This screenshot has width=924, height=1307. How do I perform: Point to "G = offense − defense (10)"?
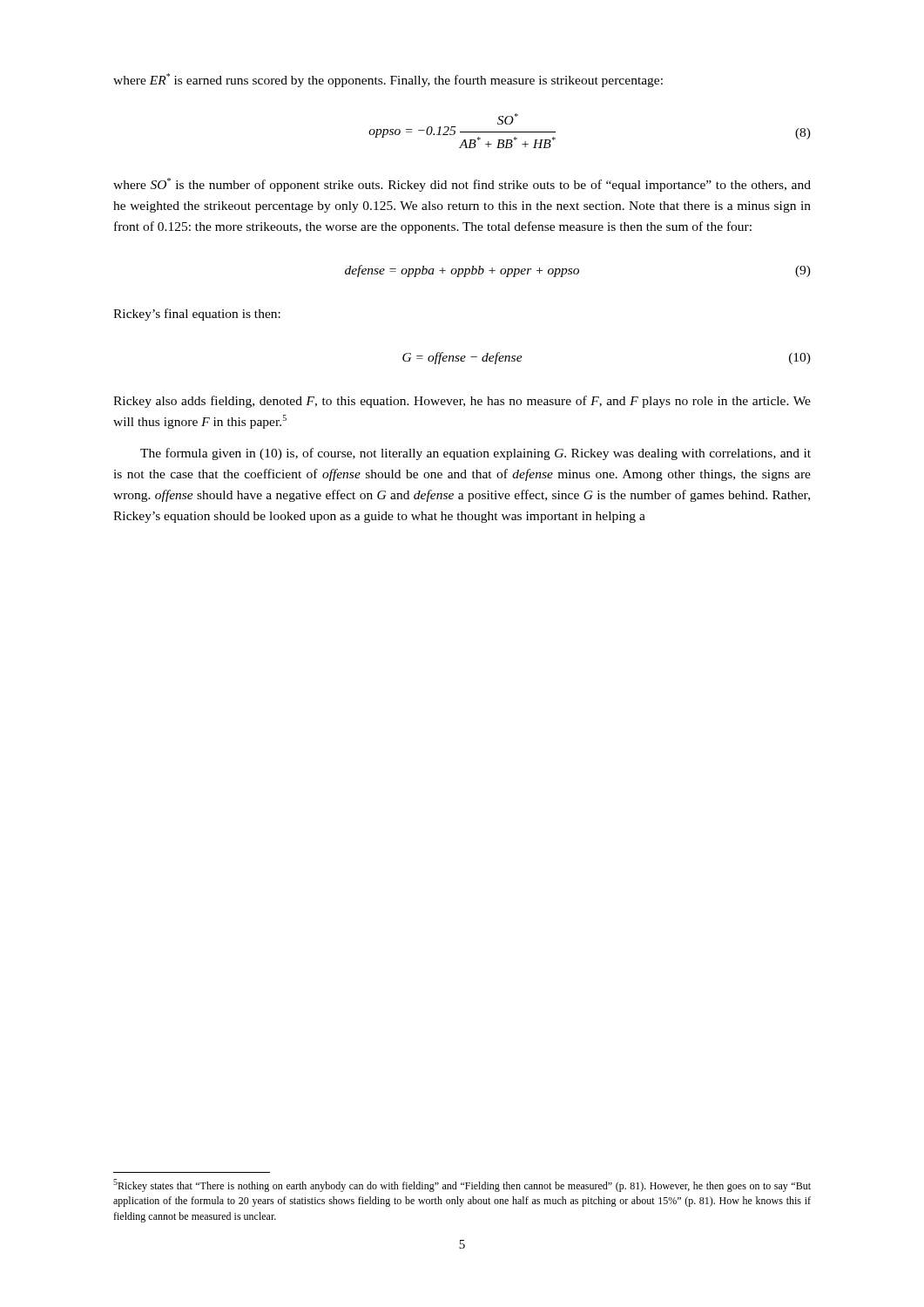[457, 358]
